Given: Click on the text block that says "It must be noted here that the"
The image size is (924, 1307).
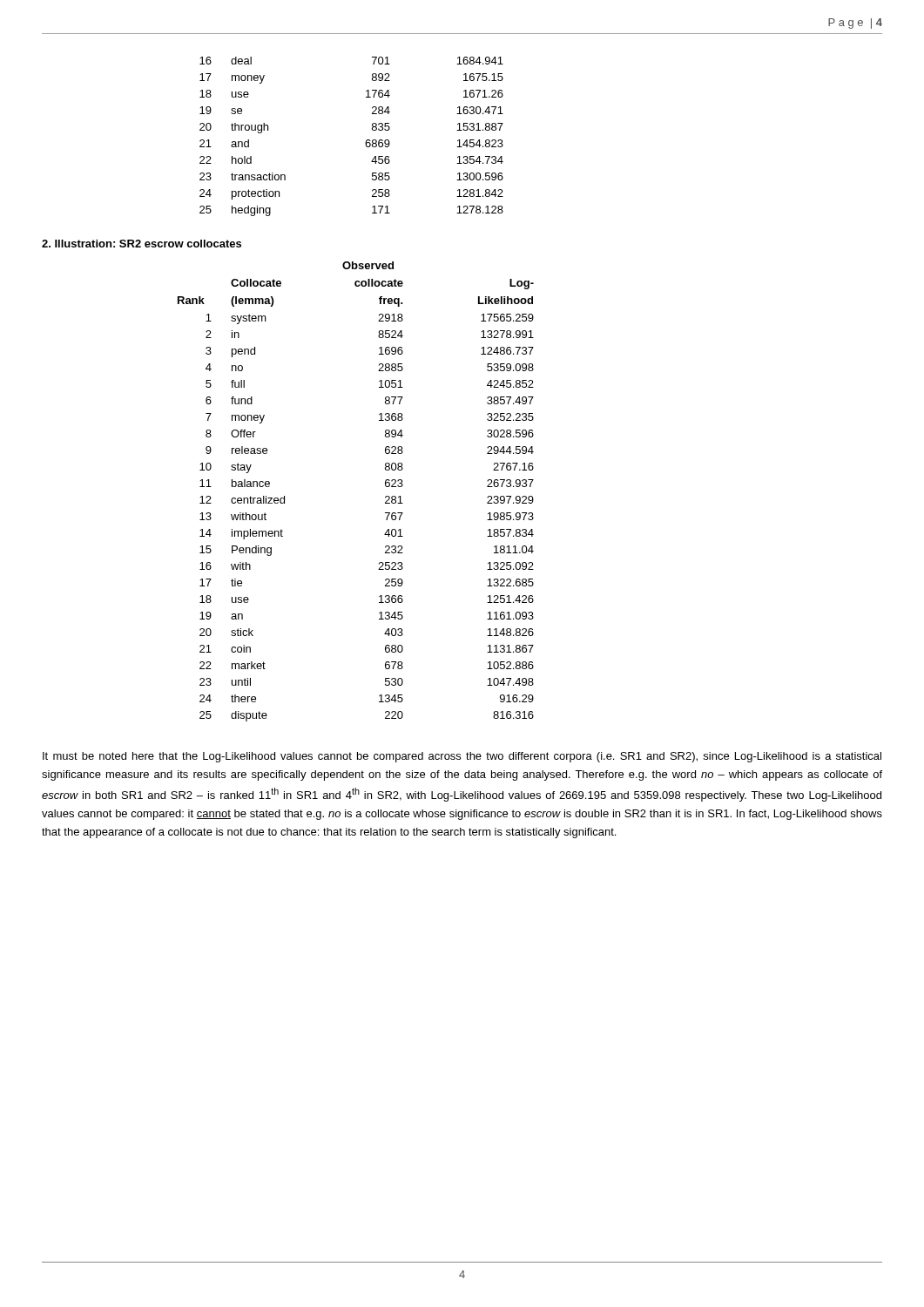Looking at the screenshot, I should click(462, 794).
